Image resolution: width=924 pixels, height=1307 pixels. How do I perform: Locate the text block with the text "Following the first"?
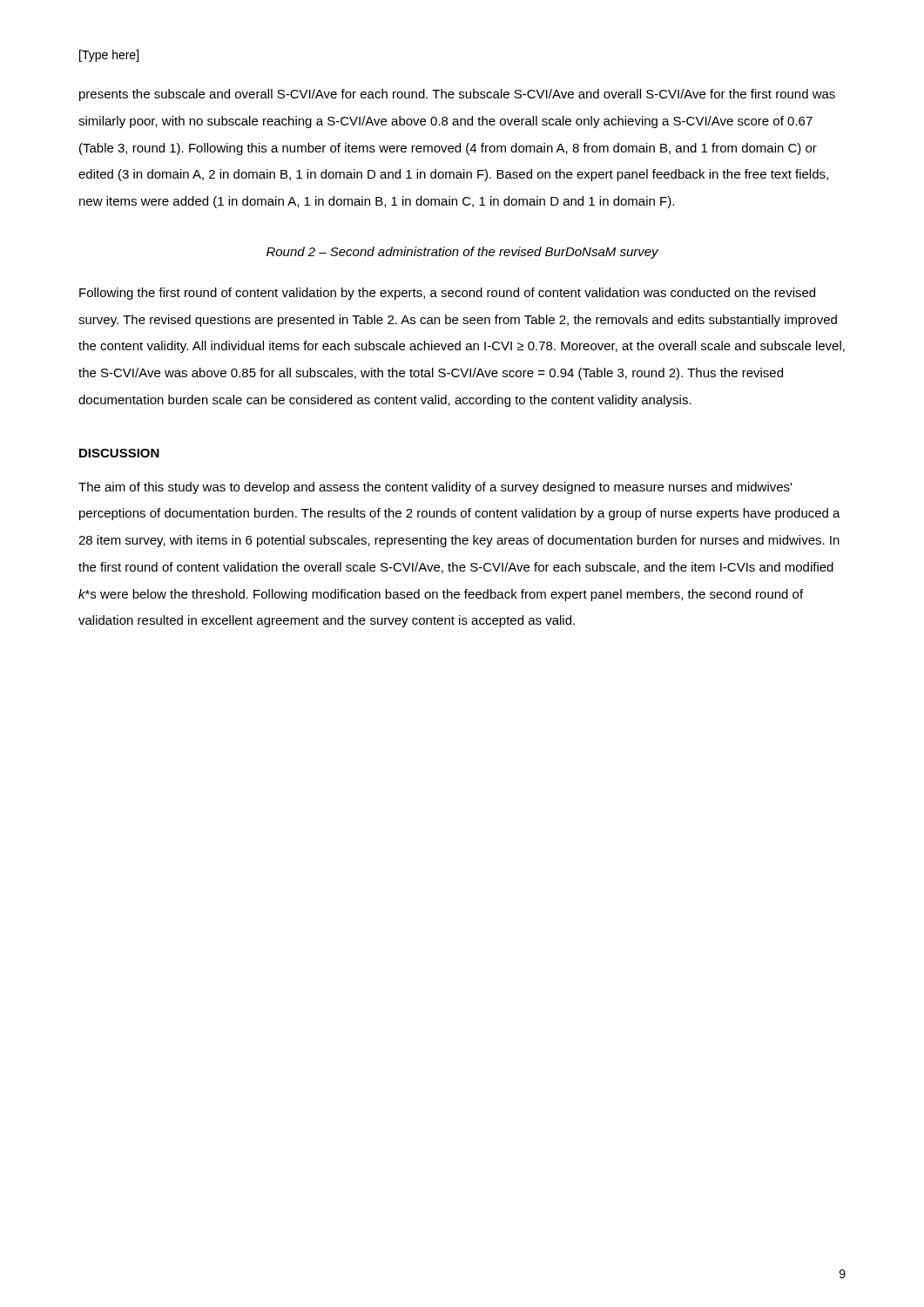point(462,346)
